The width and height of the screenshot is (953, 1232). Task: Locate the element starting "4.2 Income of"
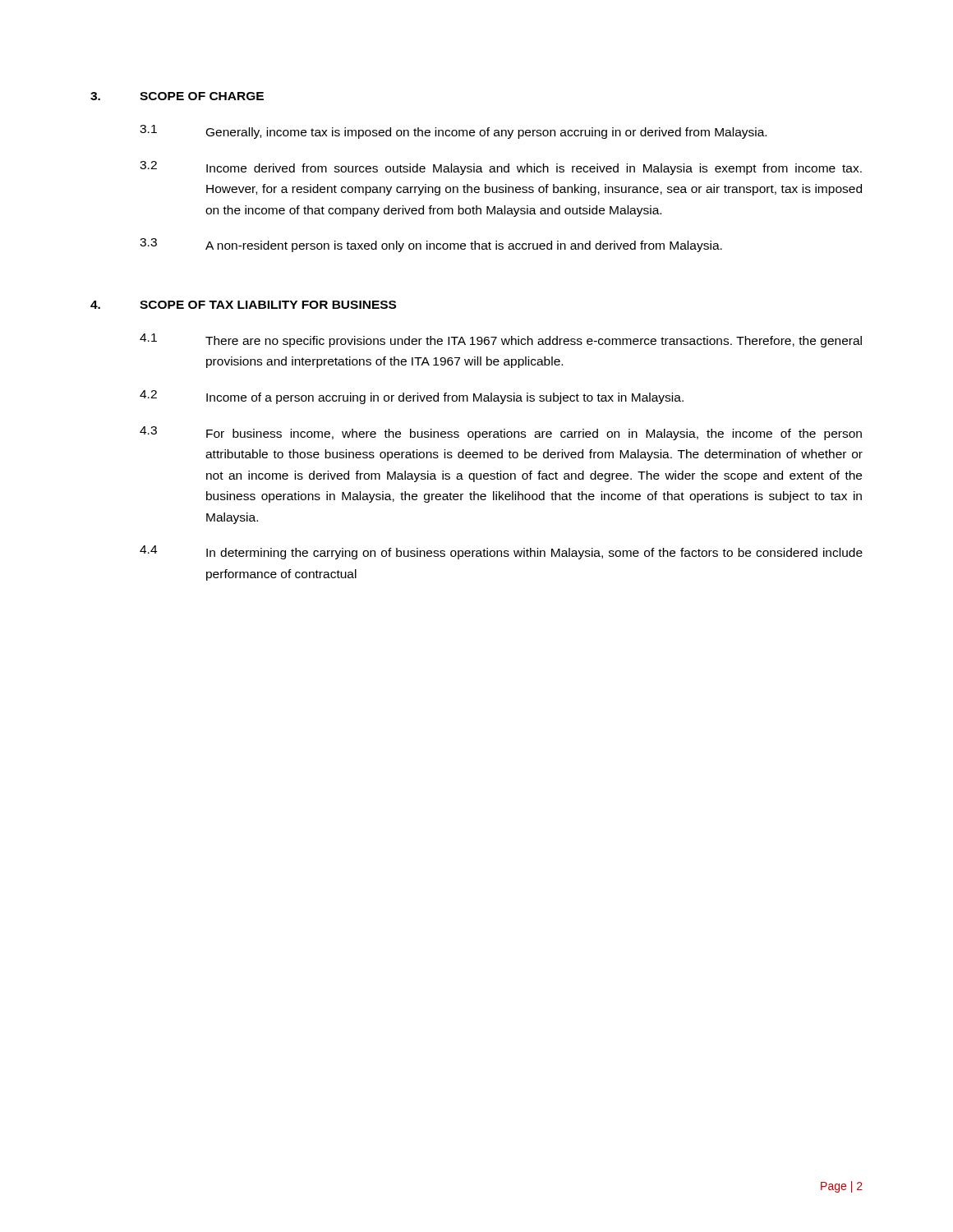(x=501, y=397)
